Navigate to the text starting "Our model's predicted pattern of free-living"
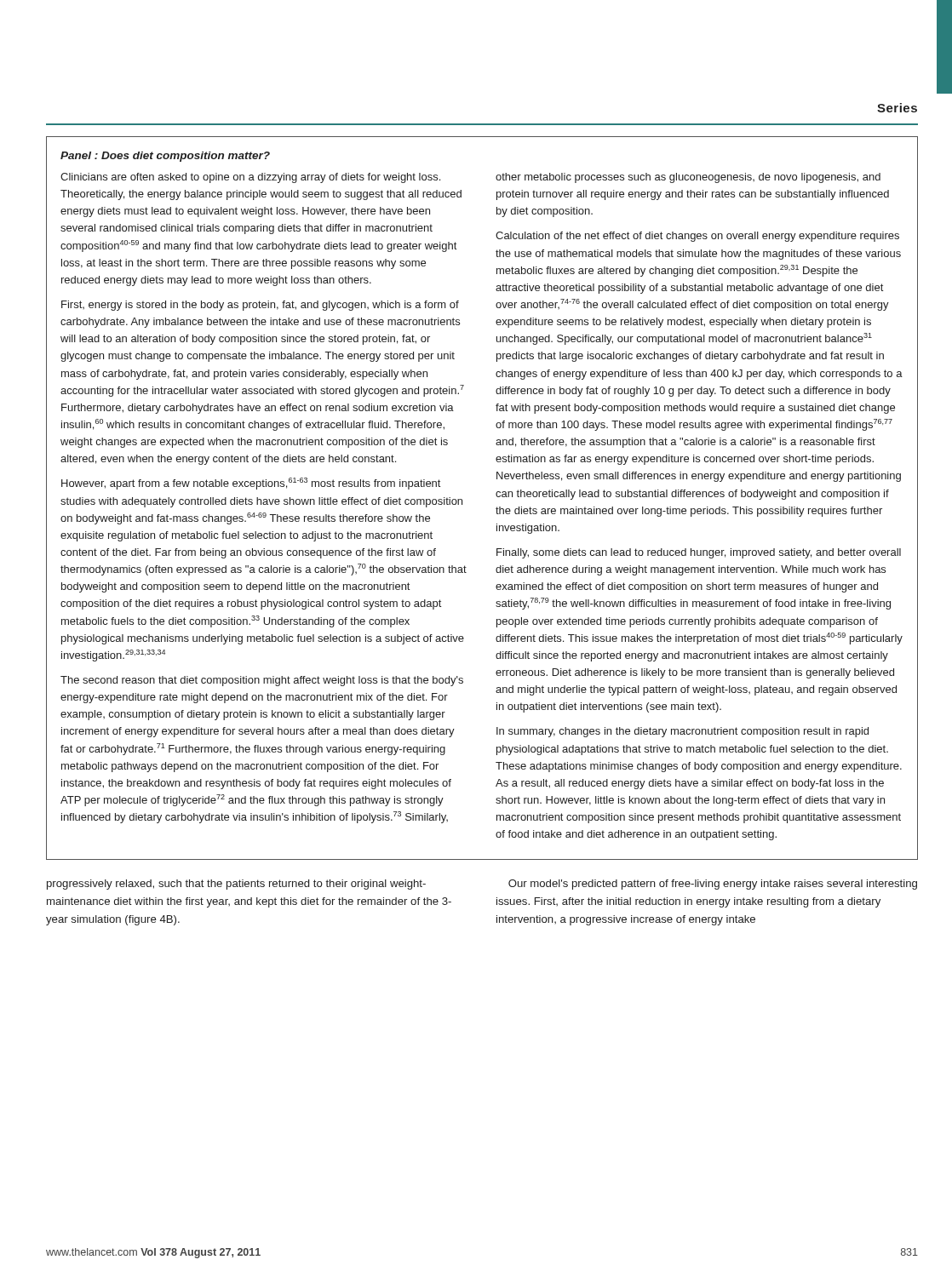 click(x=707, y=901)
